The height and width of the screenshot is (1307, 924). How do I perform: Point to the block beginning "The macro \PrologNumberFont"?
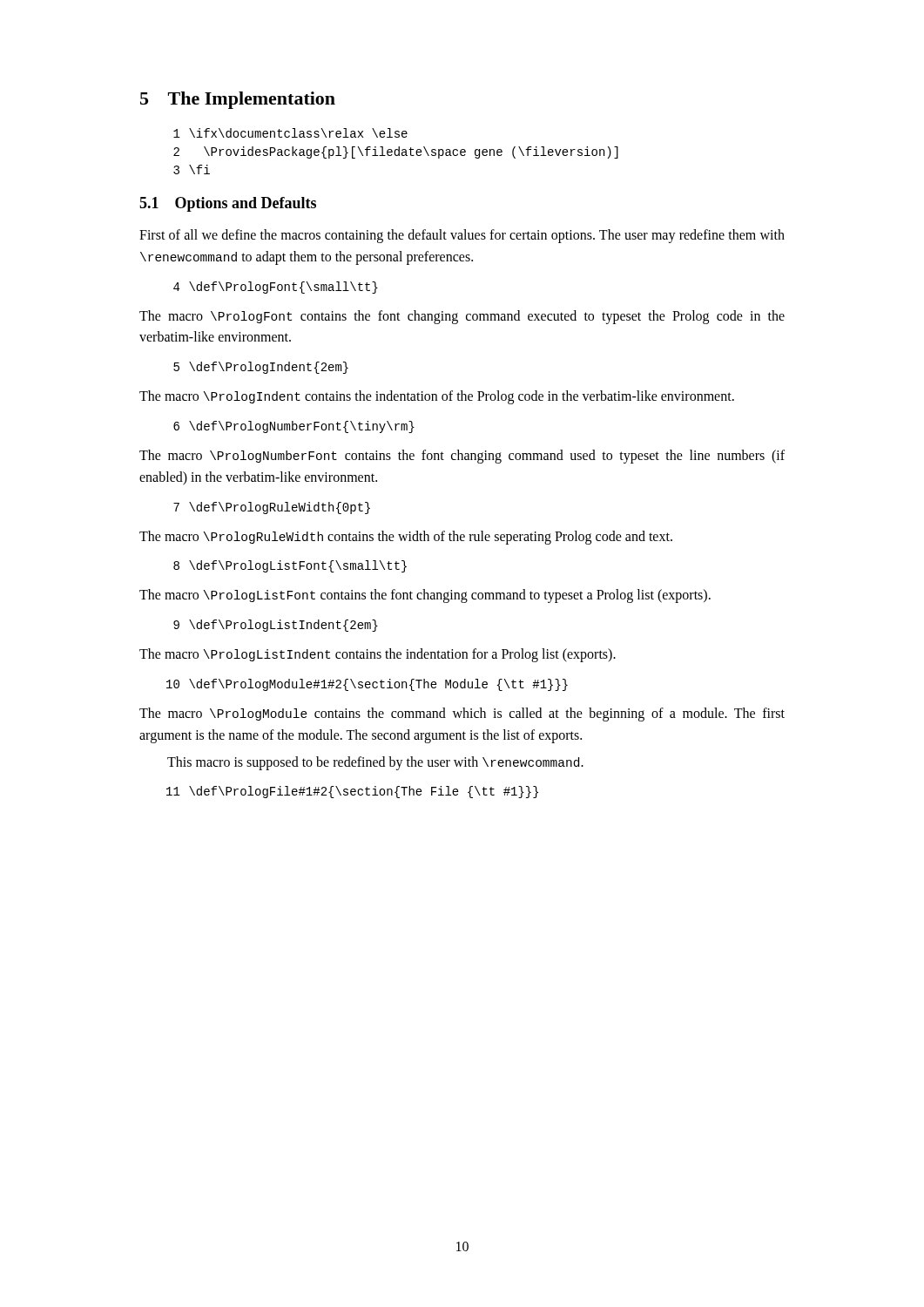point(462,467)
